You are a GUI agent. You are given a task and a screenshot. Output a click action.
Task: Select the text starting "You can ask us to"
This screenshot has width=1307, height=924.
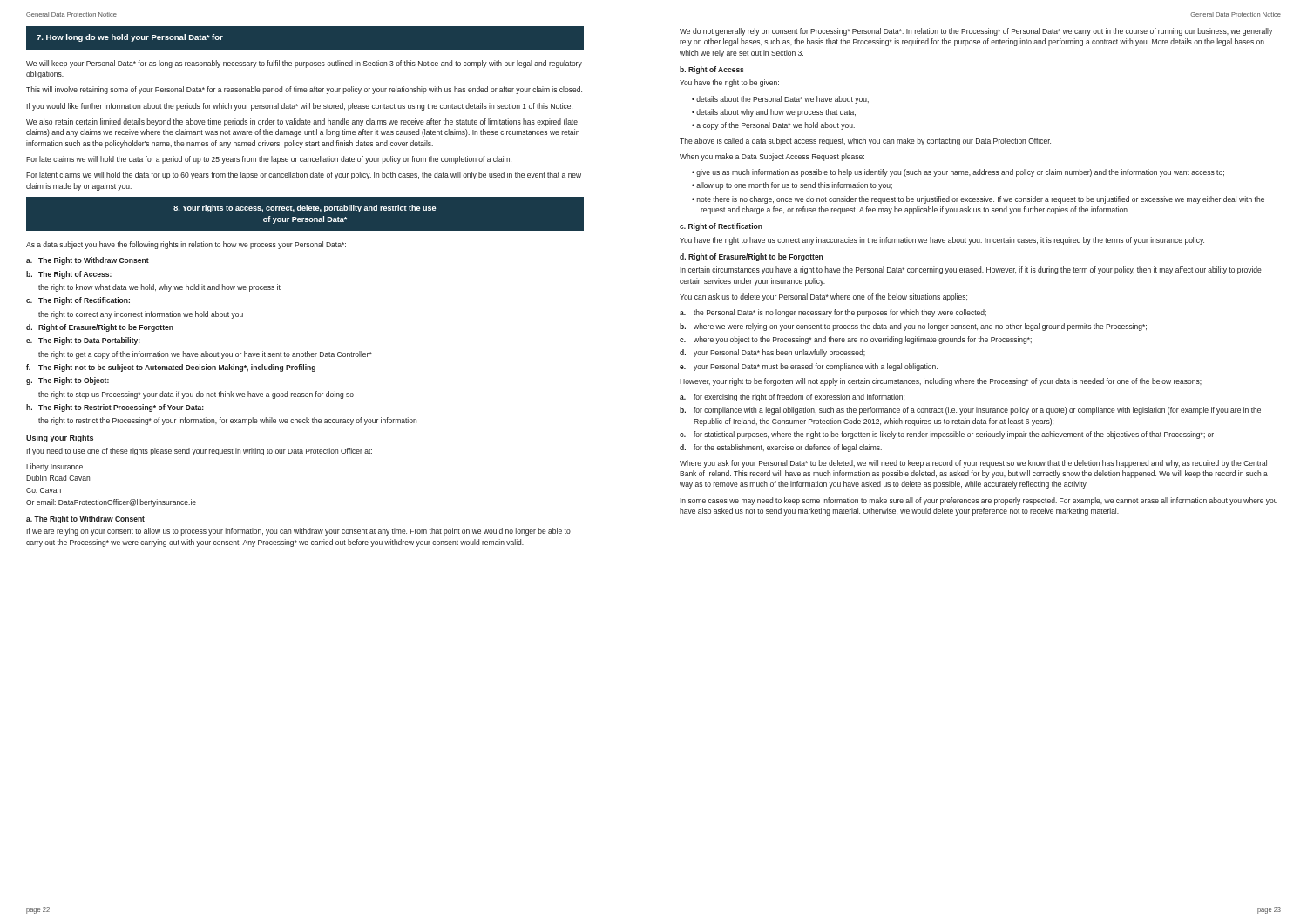point(823,297)
